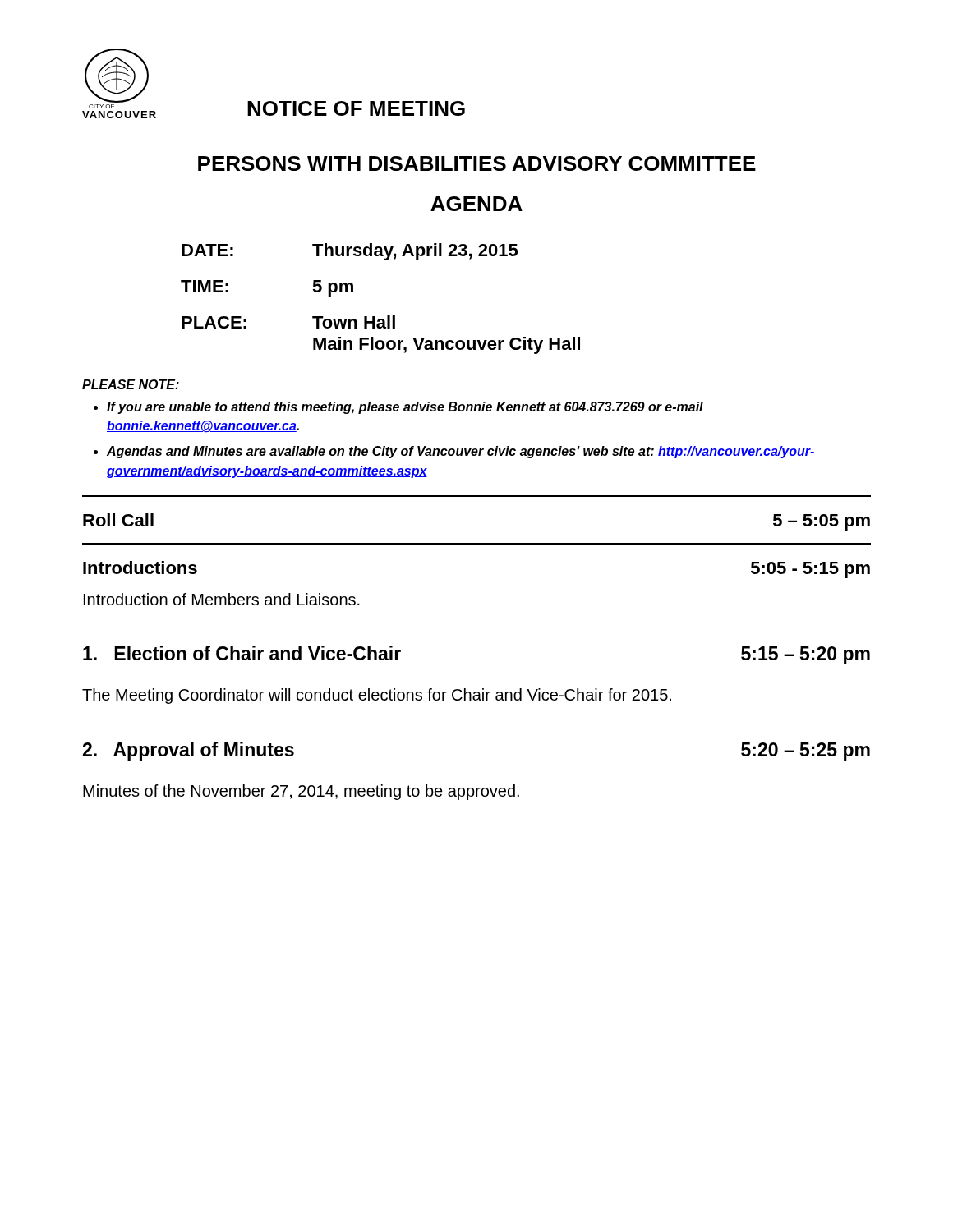Select the section header that says "Roll Call 5 – 5:05"
This screenshot has width=953, height=1232.
pos(114,522)
